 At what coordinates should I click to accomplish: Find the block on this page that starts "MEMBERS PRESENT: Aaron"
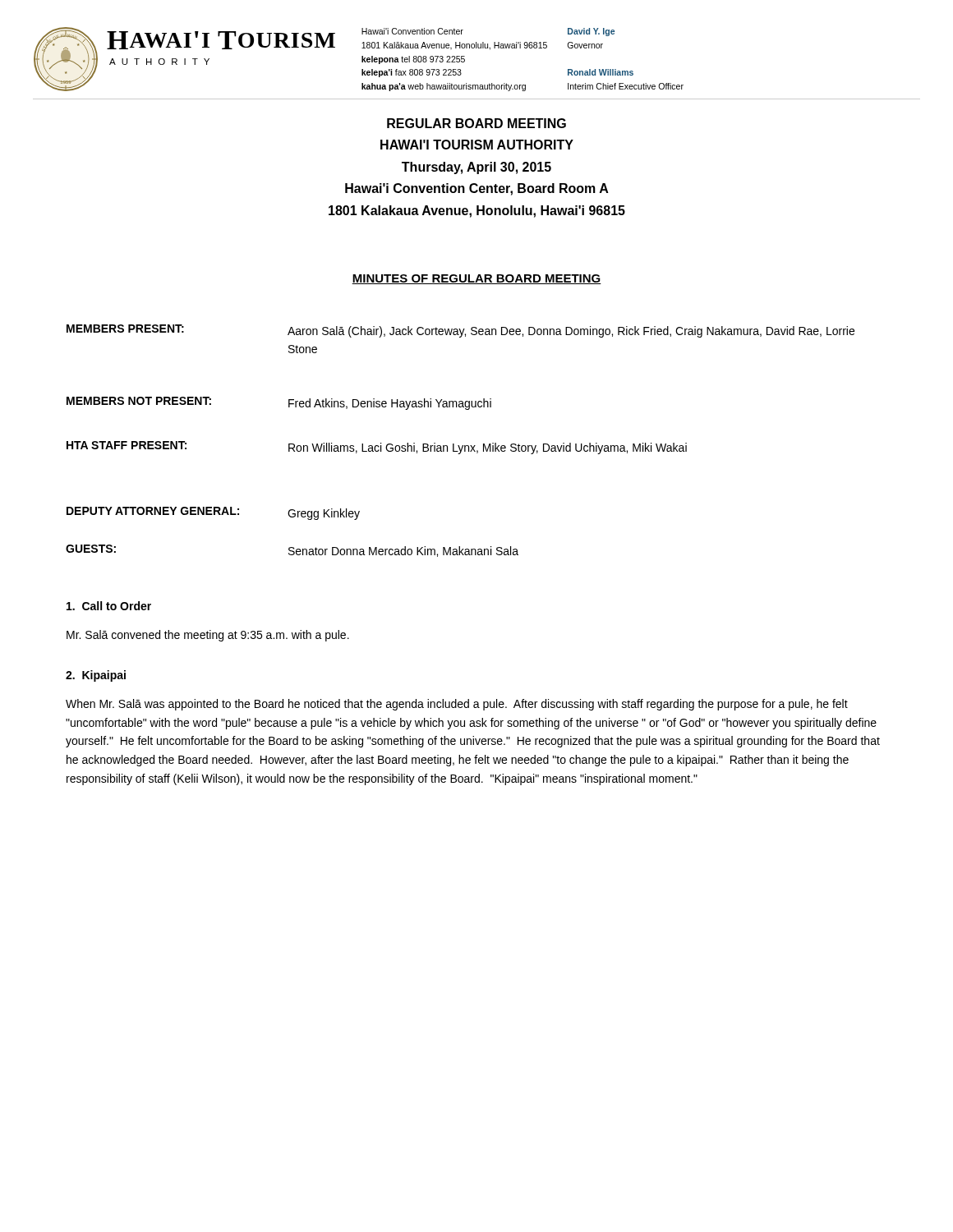tap(476, 340)
